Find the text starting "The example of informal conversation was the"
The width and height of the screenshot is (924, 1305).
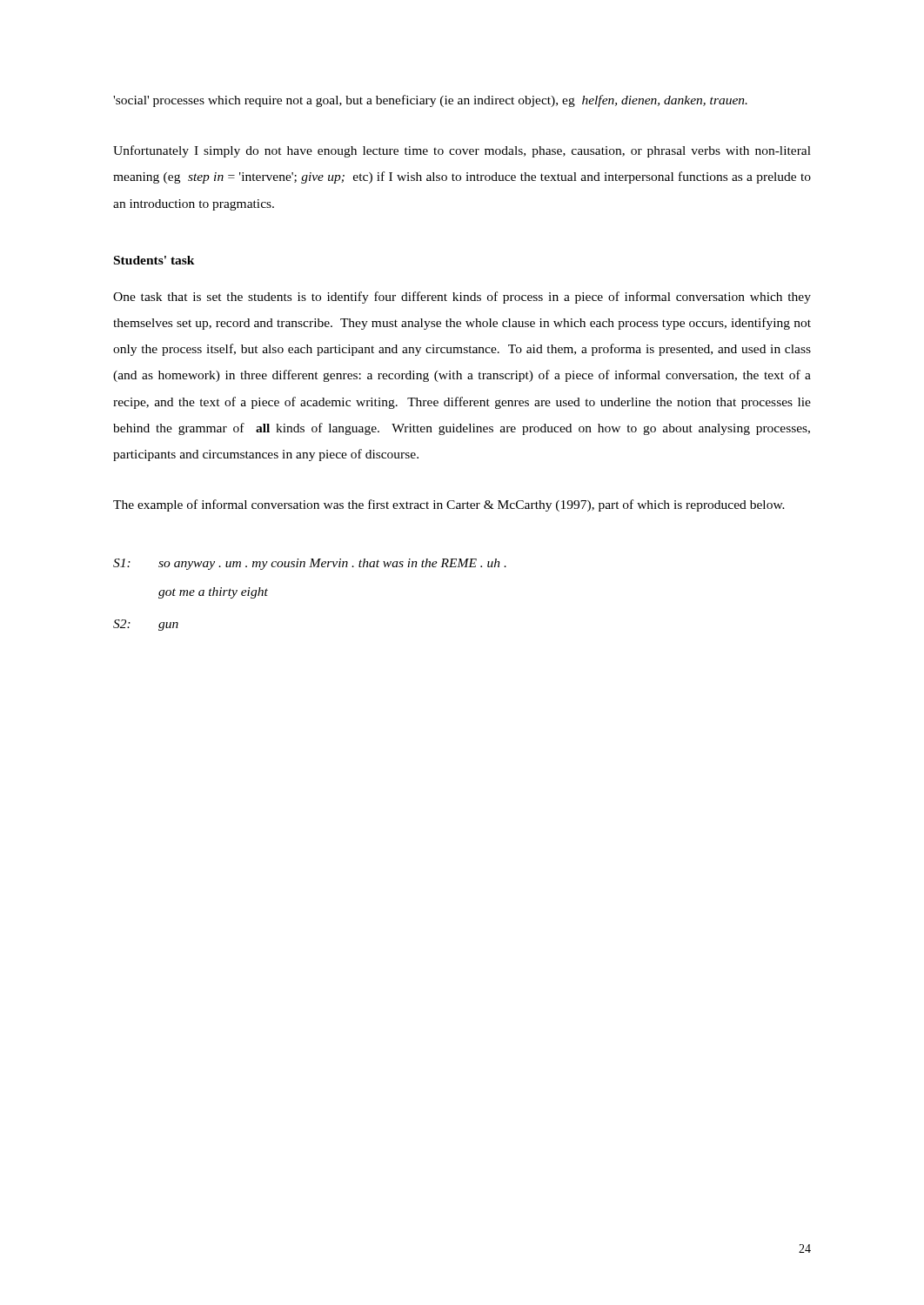[449, 504]
